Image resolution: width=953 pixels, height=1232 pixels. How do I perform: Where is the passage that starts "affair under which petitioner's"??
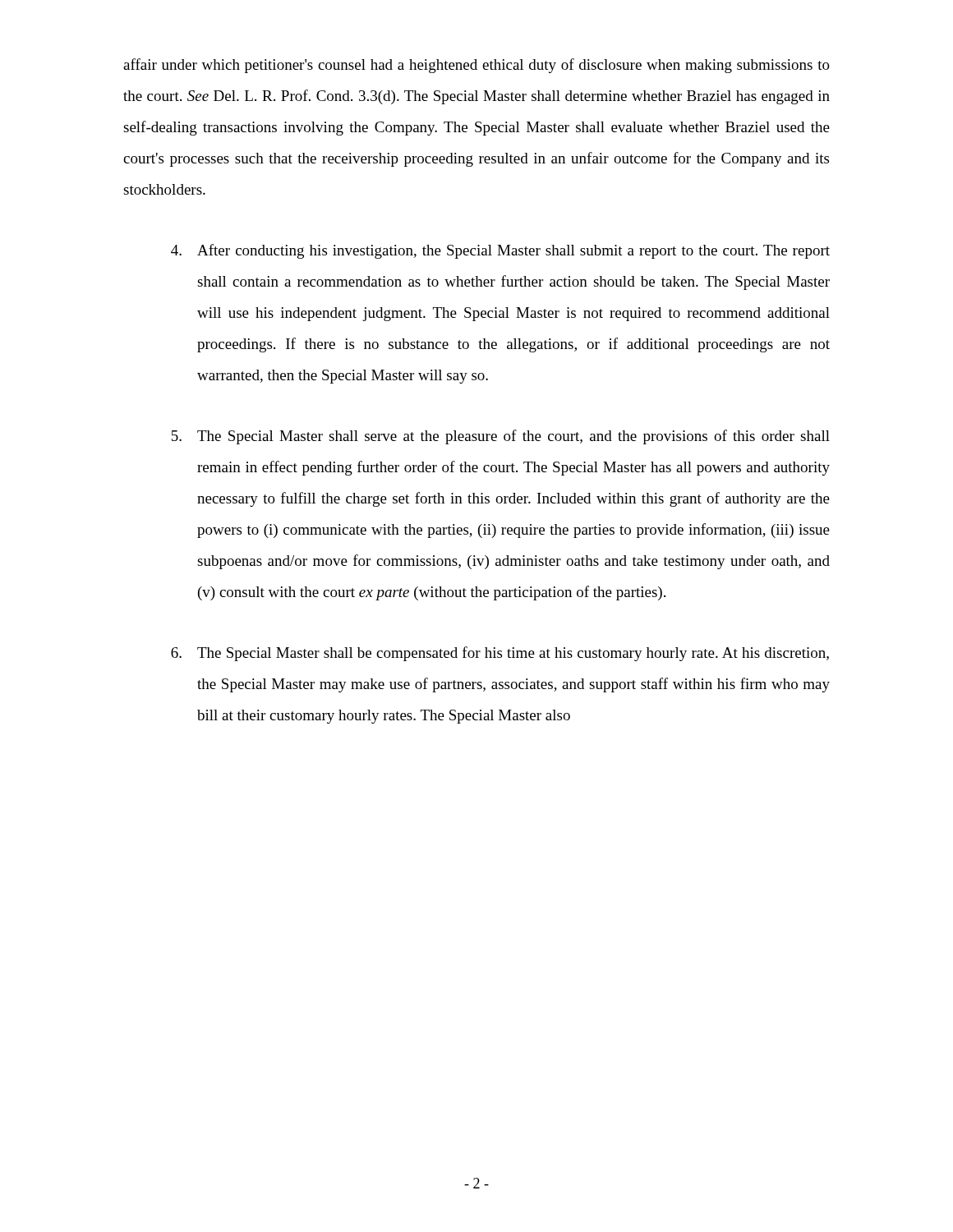tap(476, 127)
